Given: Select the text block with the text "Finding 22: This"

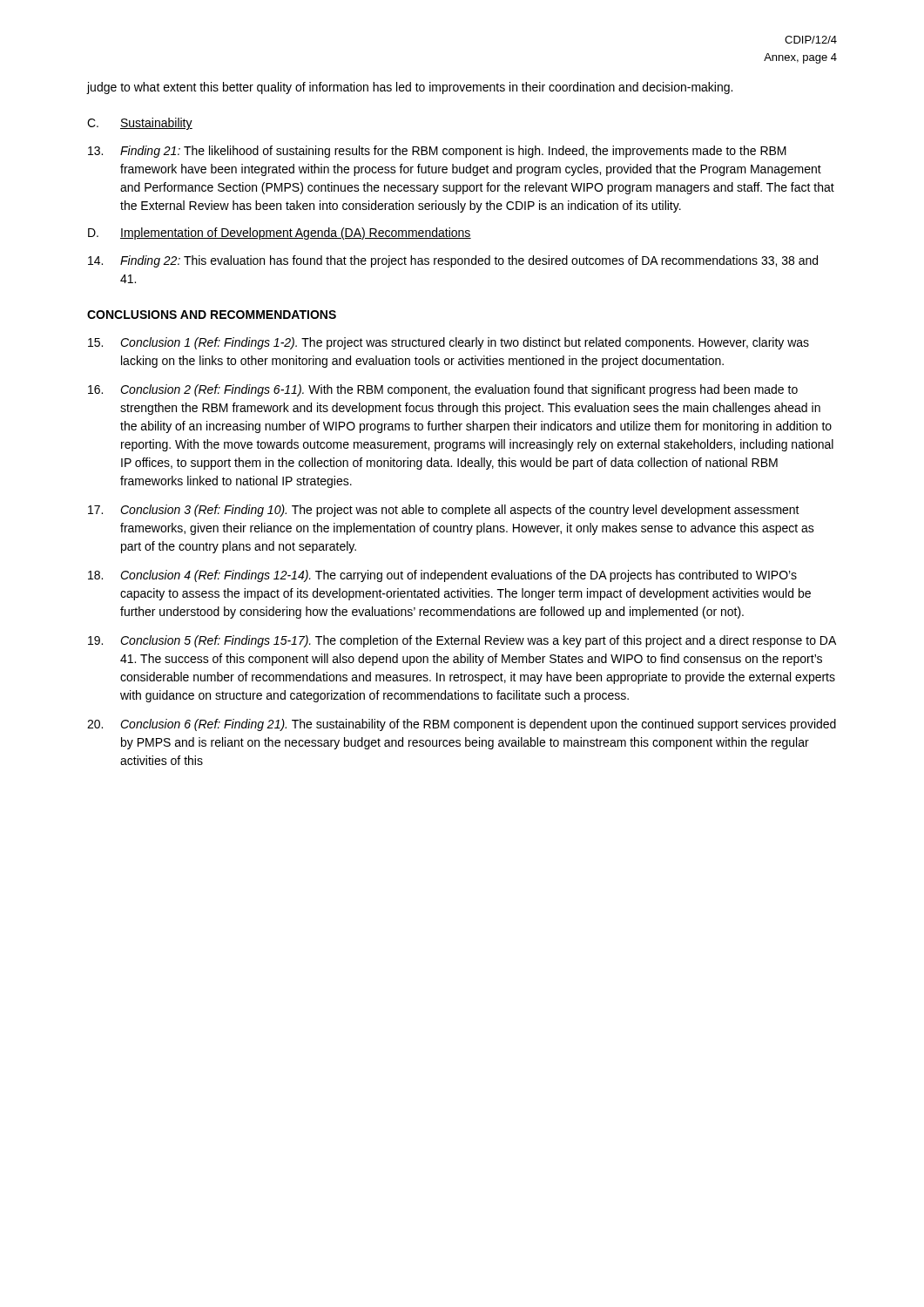Looking at the screenshot, I should click(462, 270).
